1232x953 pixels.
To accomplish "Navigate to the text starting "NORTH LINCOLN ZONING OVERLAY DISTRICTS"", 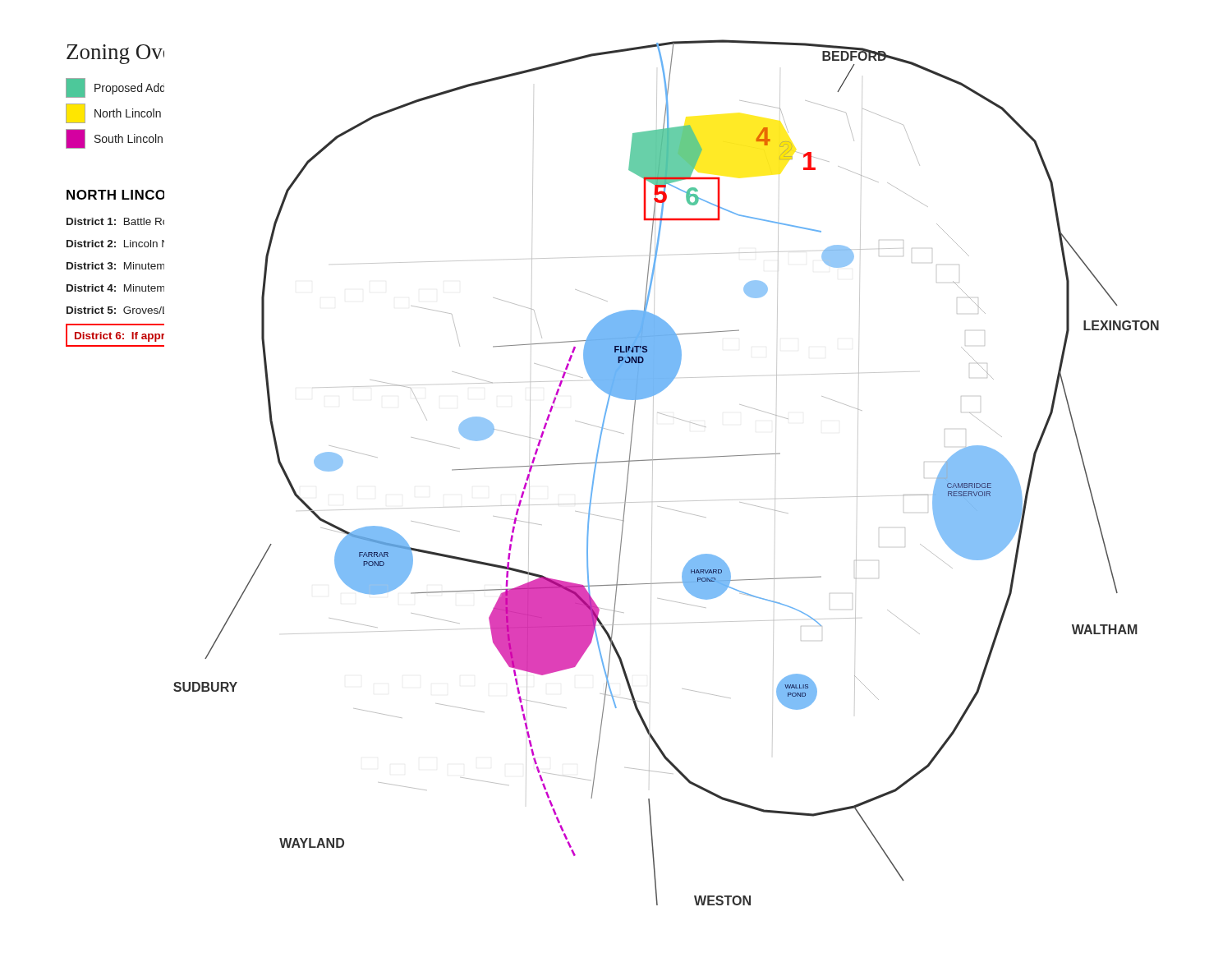I will click(x=111, y=195).
